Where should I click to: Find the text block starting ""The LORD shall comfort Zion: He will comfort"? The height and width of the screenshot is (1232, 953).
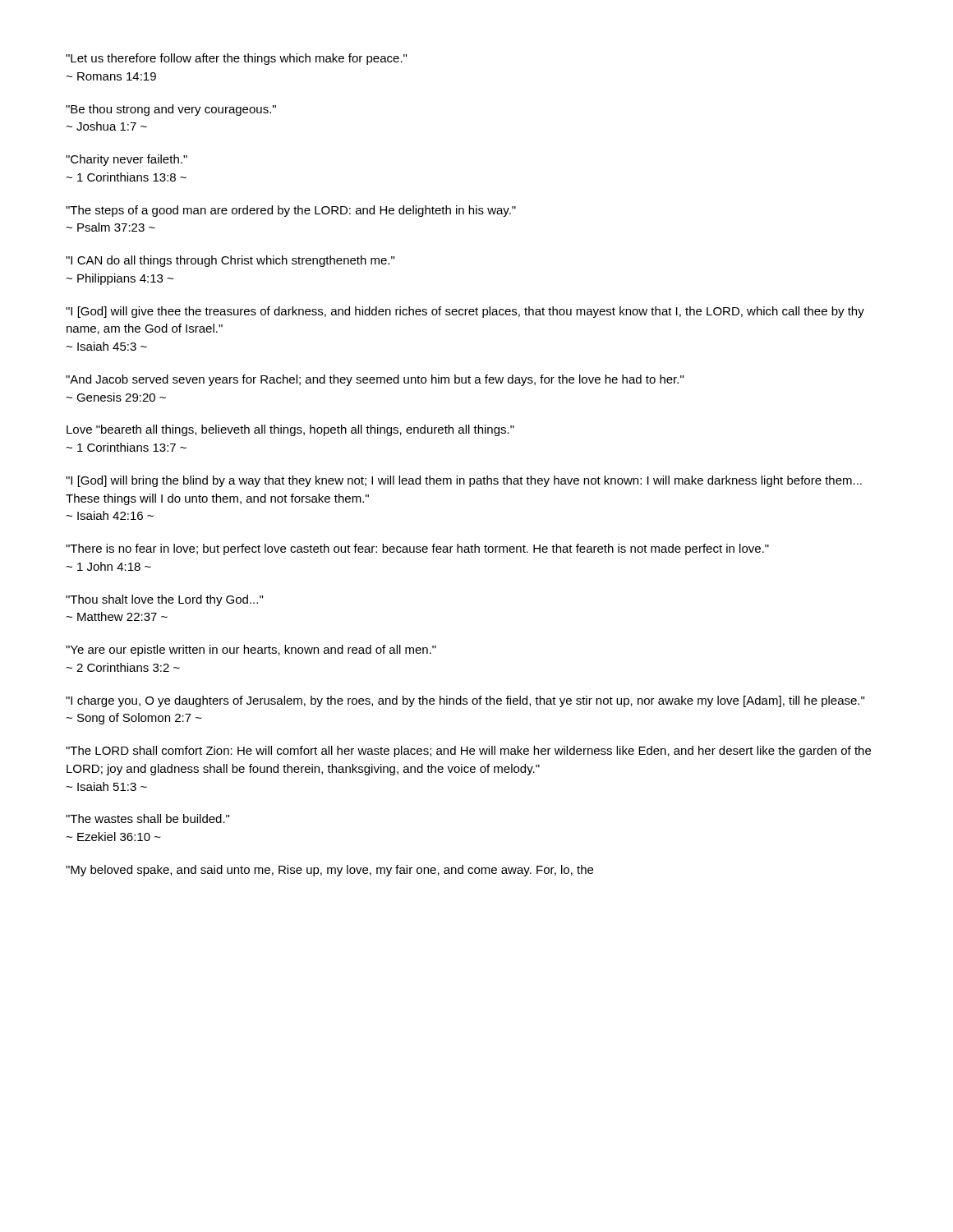(476, 768)
